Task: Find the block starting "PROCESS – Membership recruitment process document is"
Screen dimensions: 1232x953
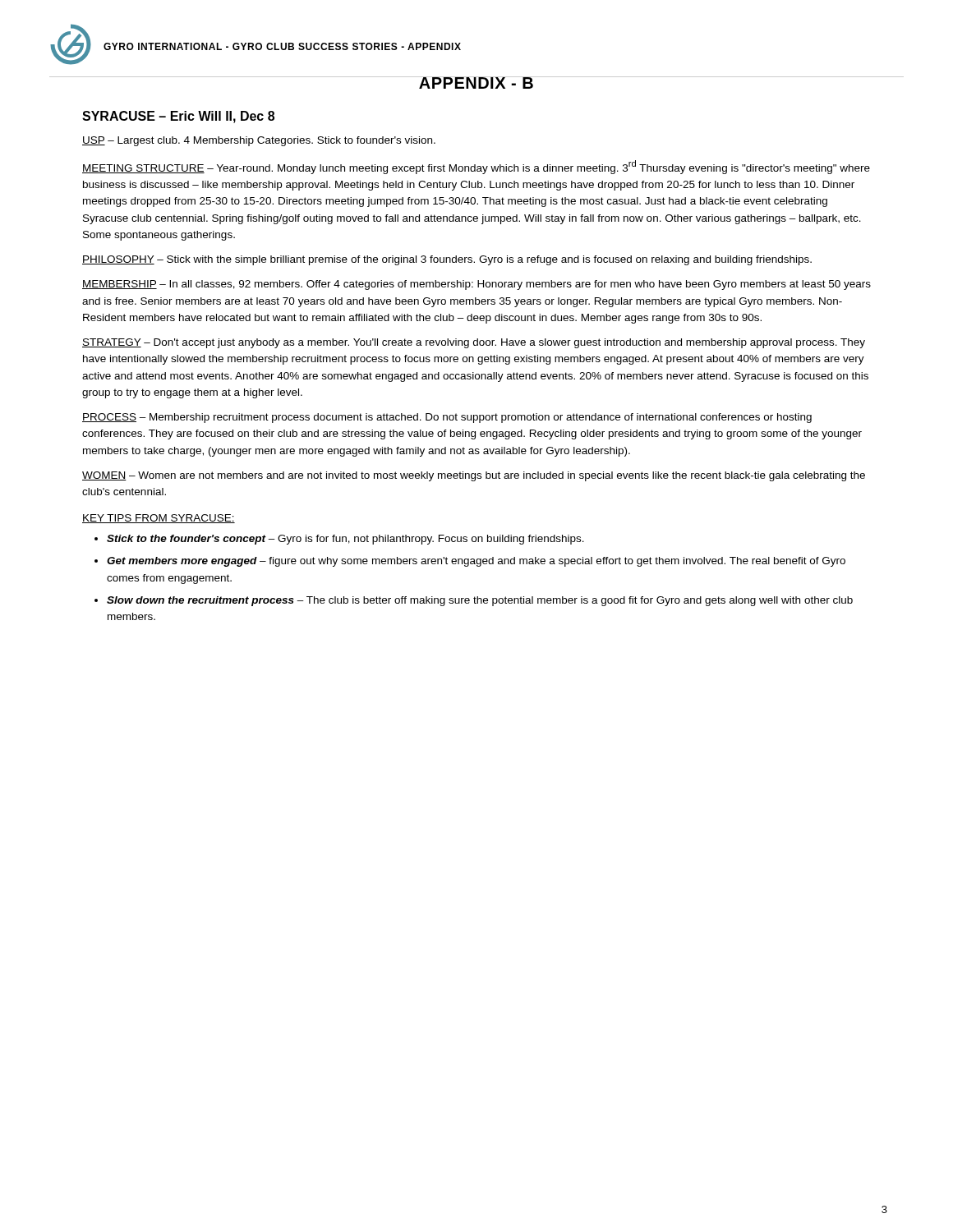Action: tap(476, 434)
